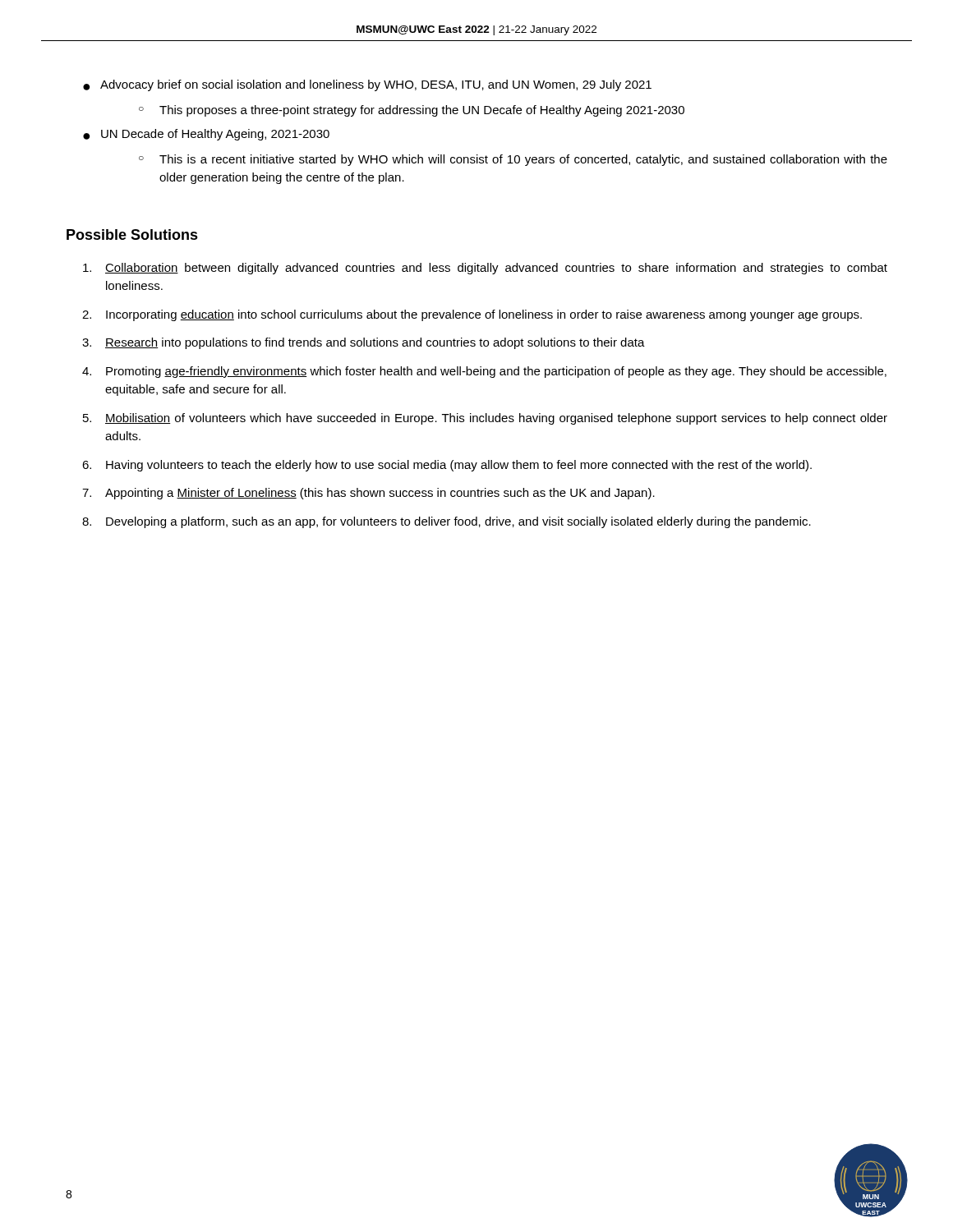Click the passage that begins "6. Having volunteers to teach the elderly"
The width and height of the screenshot is (953, 1232).
coord(447,465)
